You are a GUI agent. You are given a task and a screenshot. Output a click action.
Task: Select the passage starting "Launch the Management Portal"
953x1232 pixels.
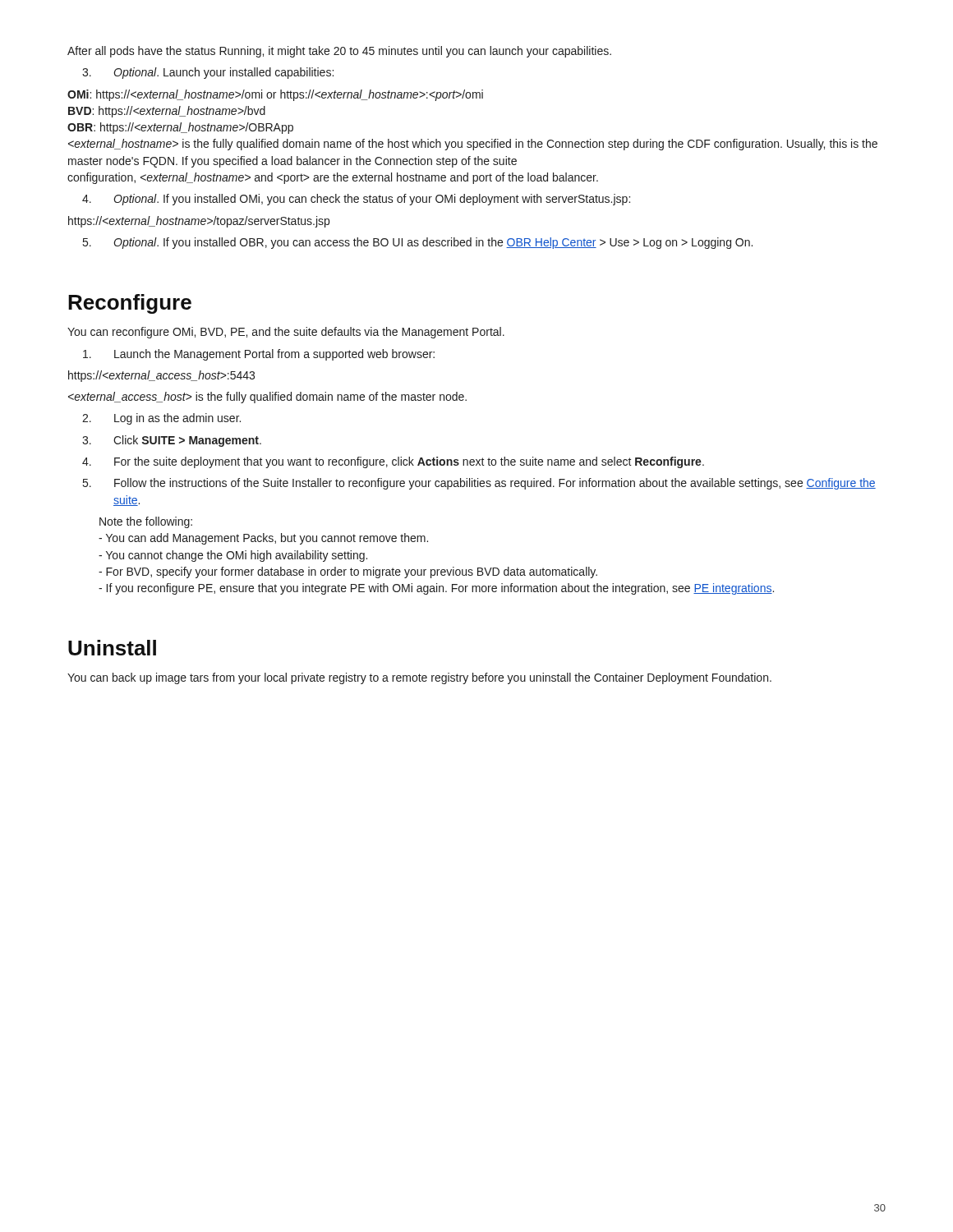click(x=259, y=355)
